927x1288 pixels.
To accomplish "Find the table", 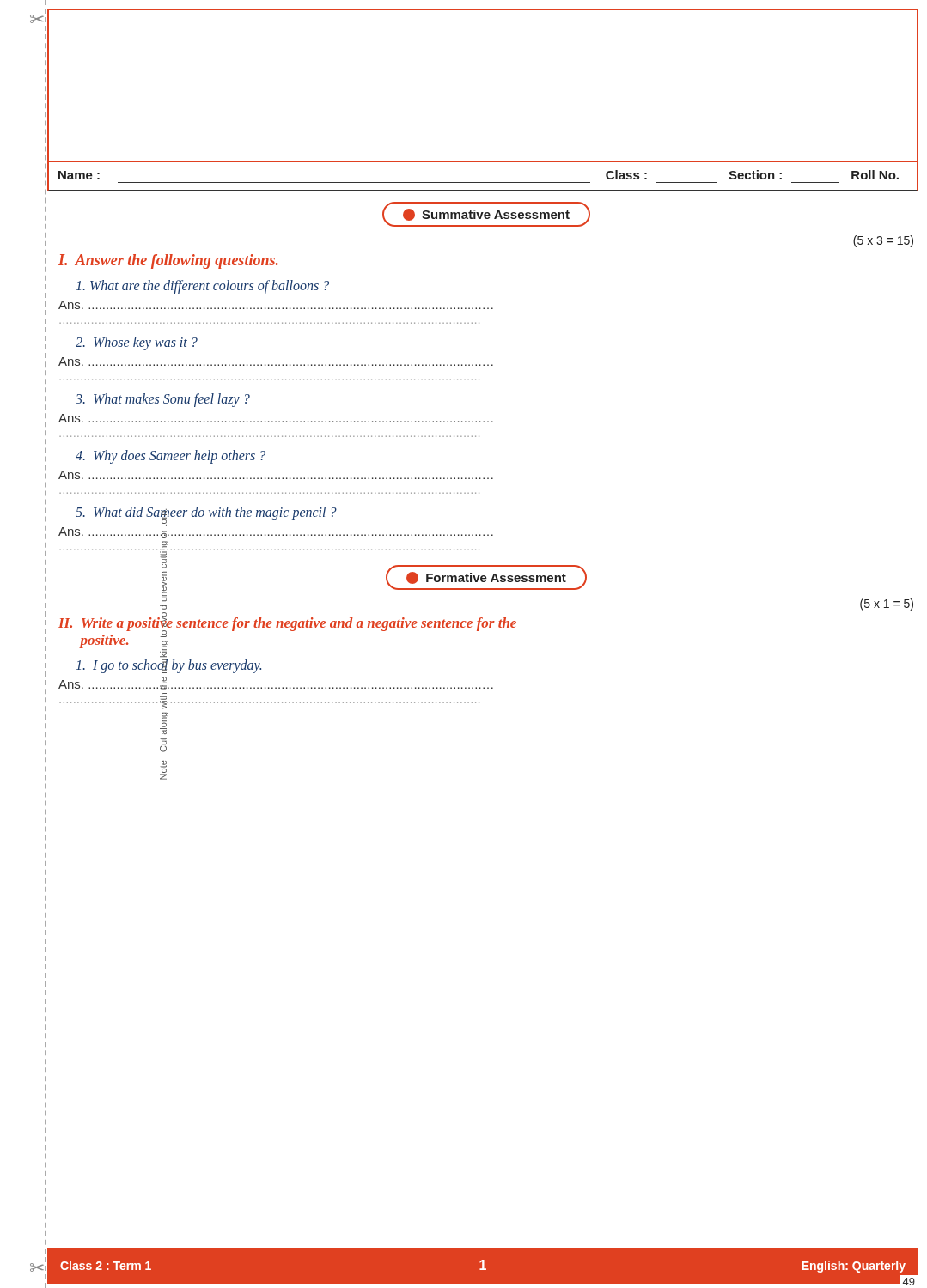I will [x=483, y=175].
